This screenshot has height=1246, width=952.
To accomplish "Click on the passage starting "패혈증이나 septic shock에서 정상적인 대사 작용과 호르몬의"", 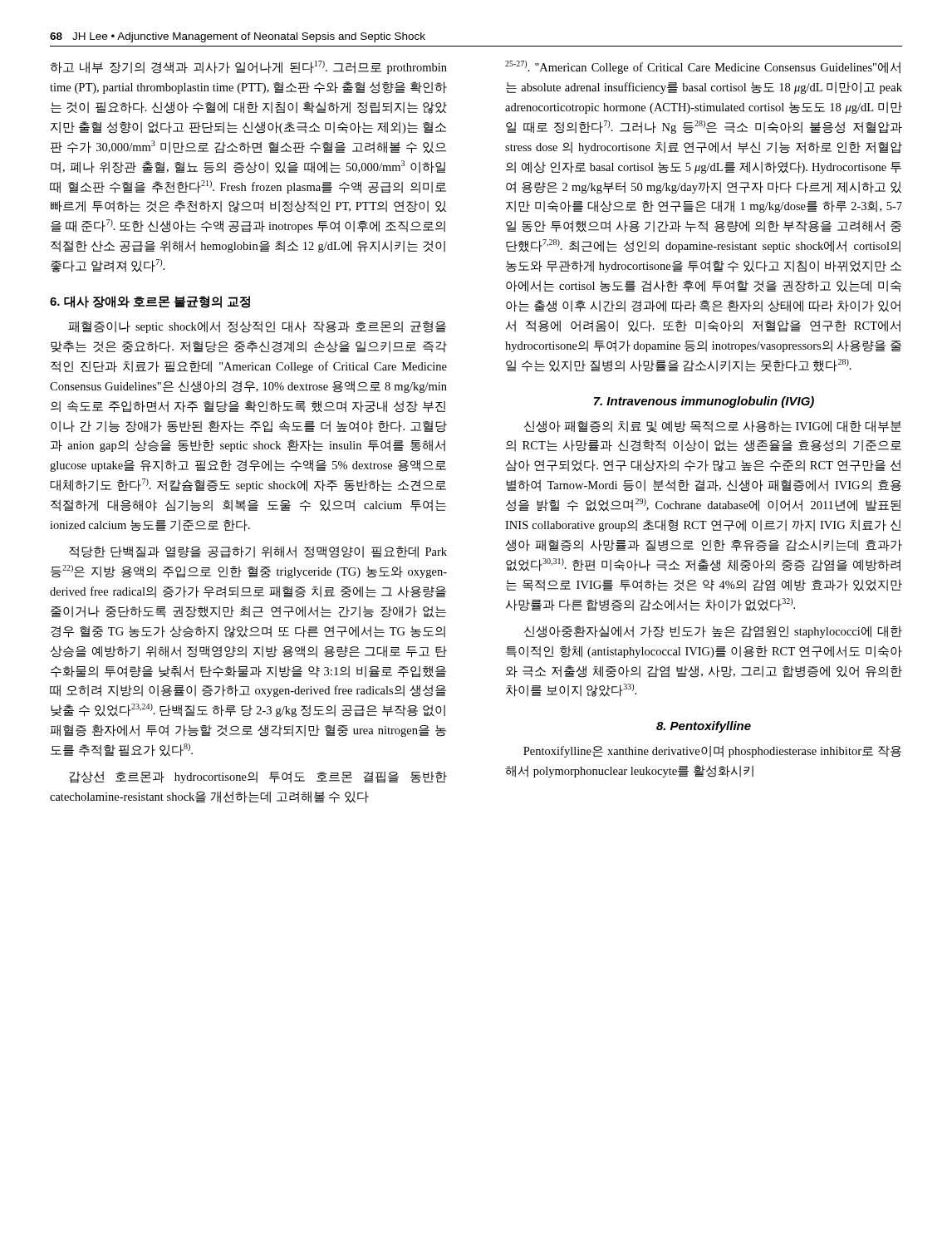I will [x=248, y=562].
